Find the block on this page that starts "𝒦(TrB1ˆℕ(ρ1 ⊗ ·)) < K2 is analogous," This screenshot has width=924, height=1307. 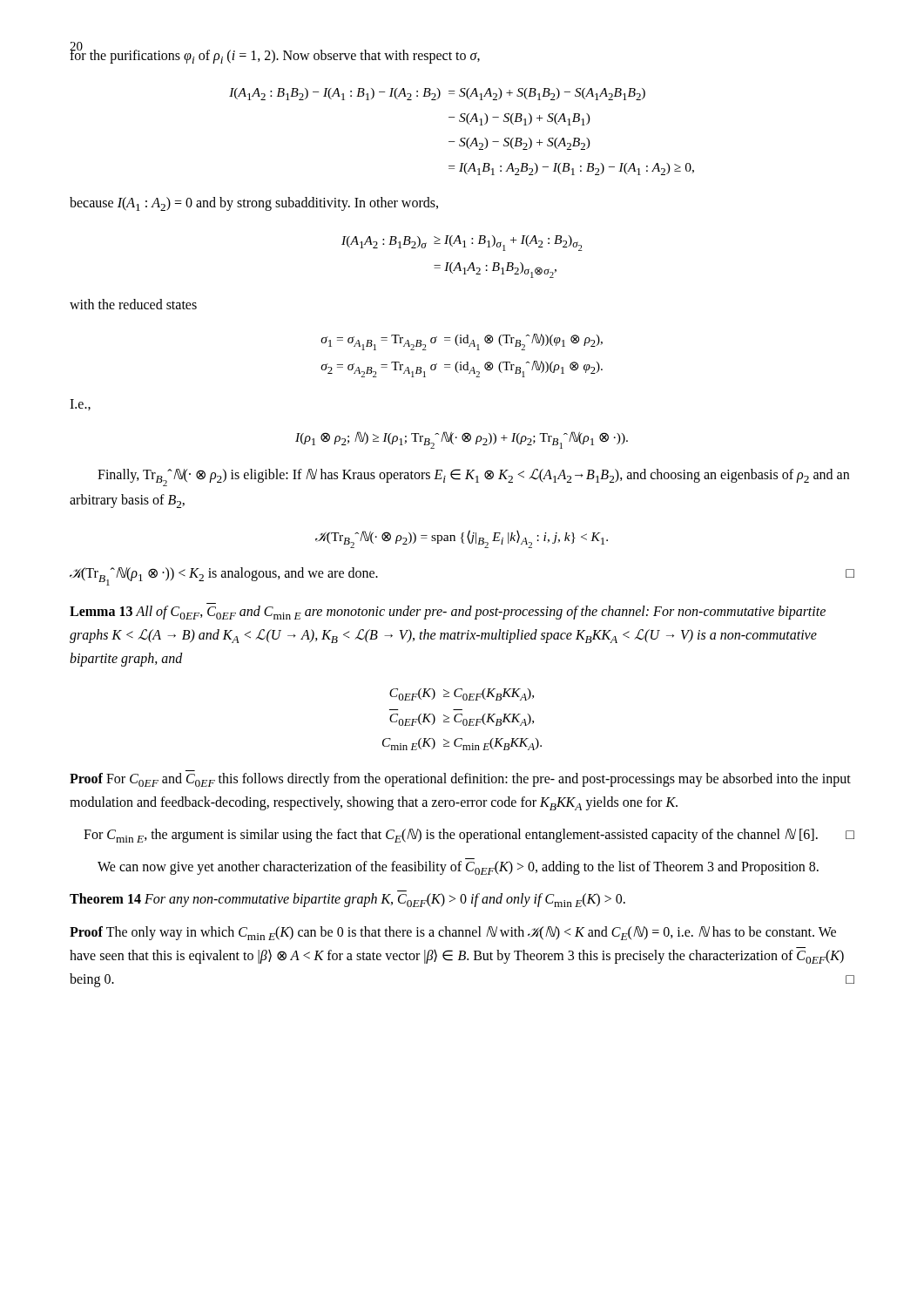point(212,576)
